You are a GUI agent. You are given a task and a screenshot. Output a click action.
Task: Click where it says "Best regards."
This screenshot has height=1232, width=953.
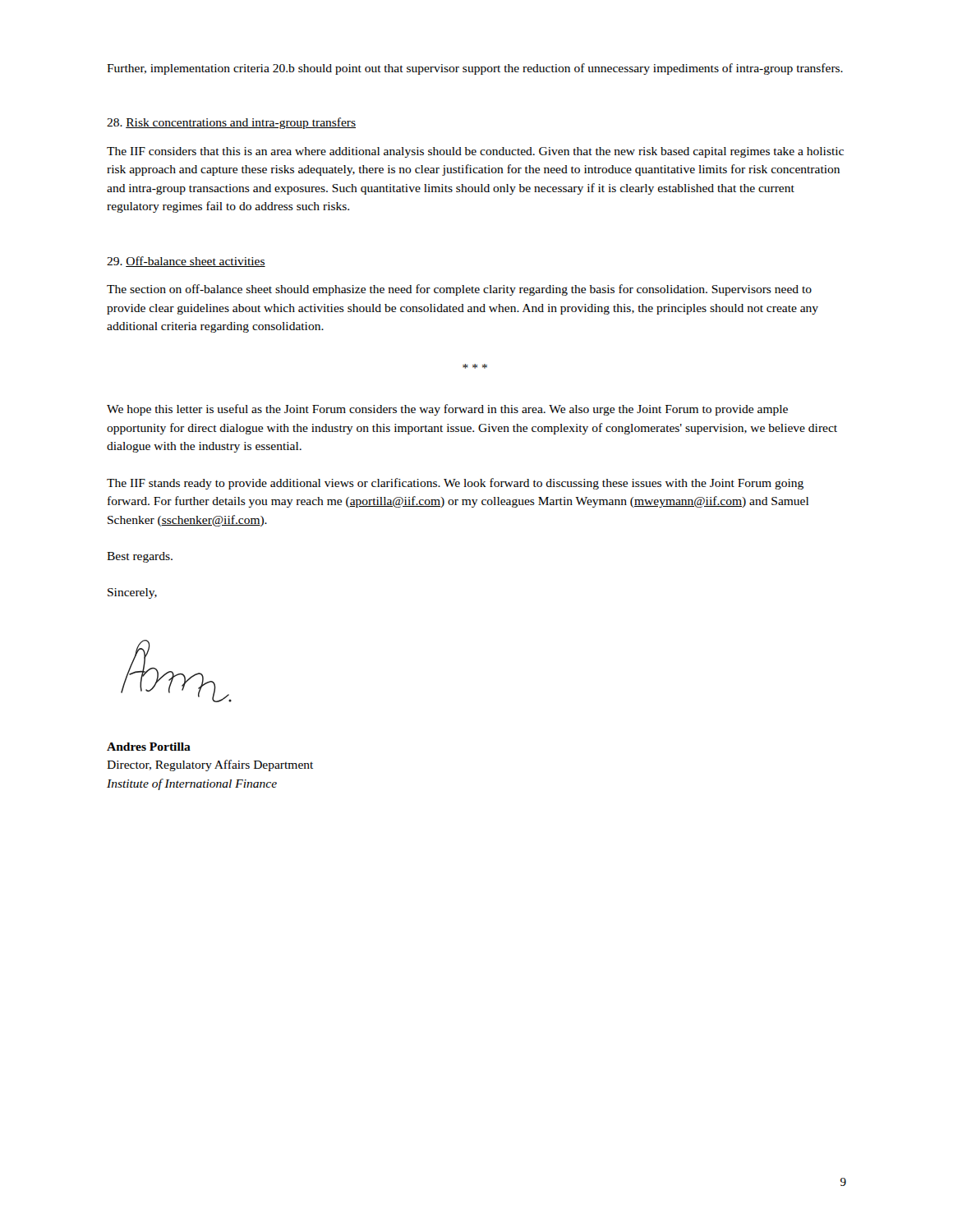click(140, 557)
